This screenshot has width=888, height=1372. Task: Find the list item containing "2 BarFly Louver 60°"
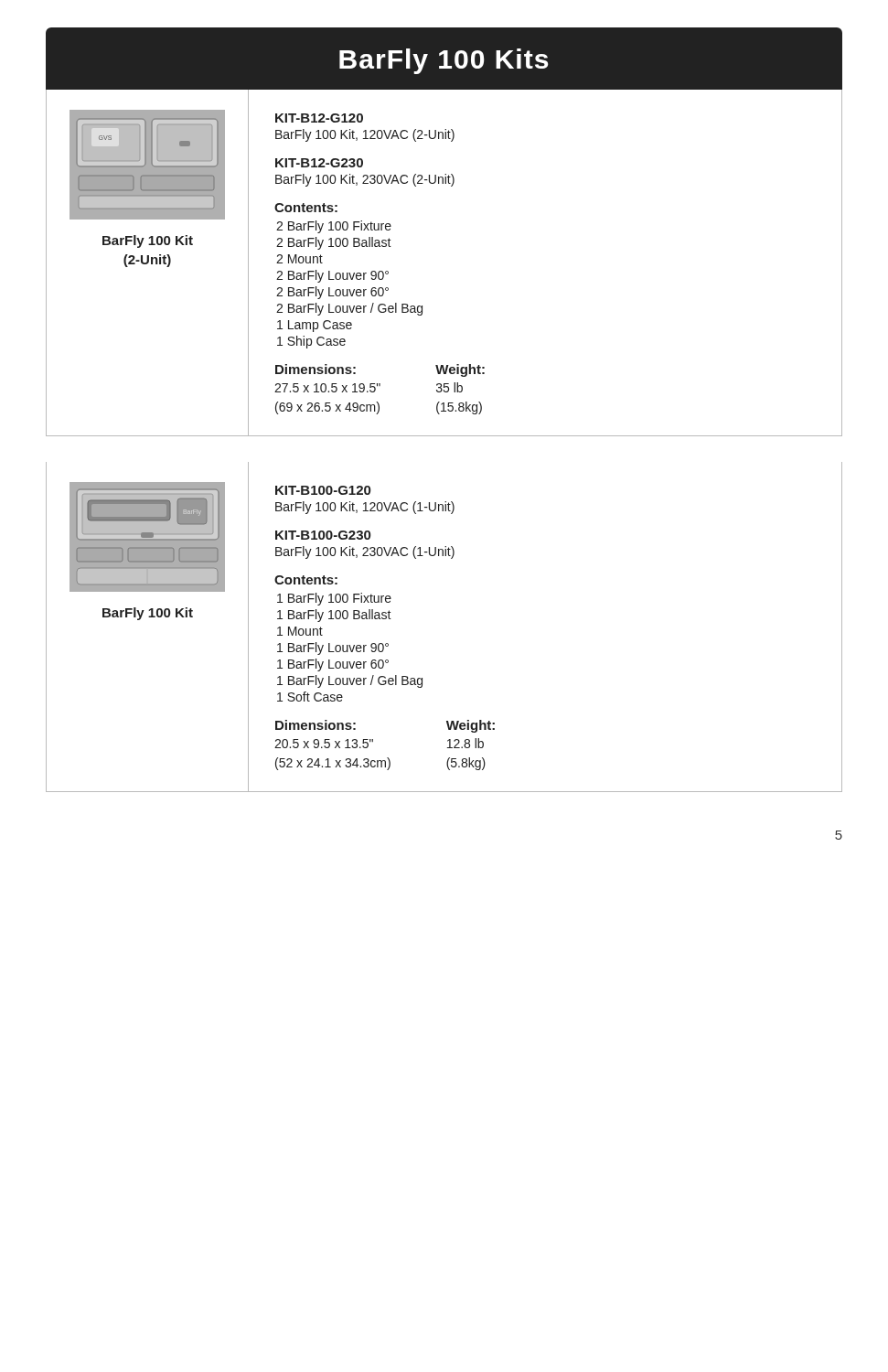coord(333,292)
